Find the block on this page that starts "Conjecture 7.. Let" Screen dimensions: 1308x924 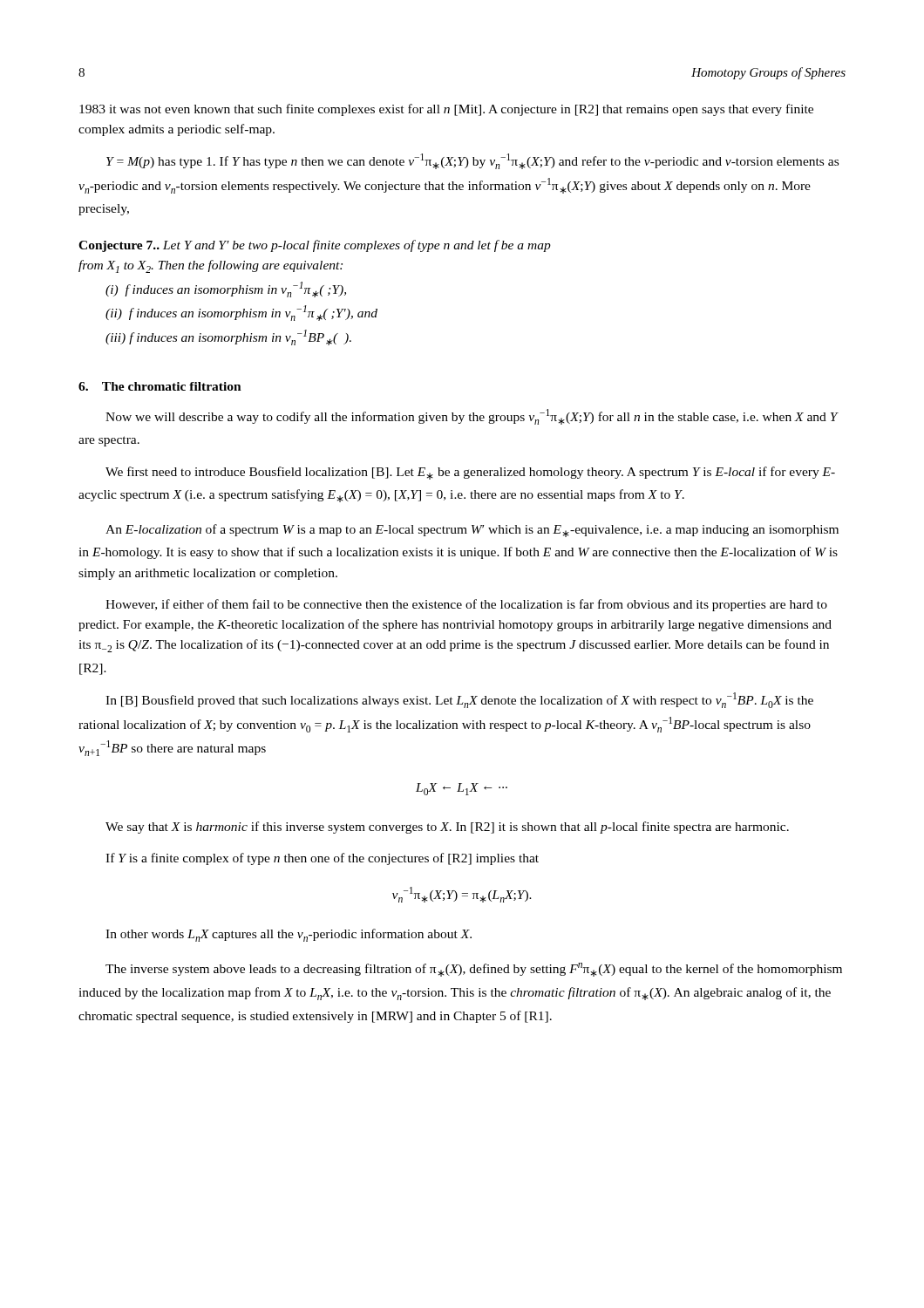(x=315, y=292)
